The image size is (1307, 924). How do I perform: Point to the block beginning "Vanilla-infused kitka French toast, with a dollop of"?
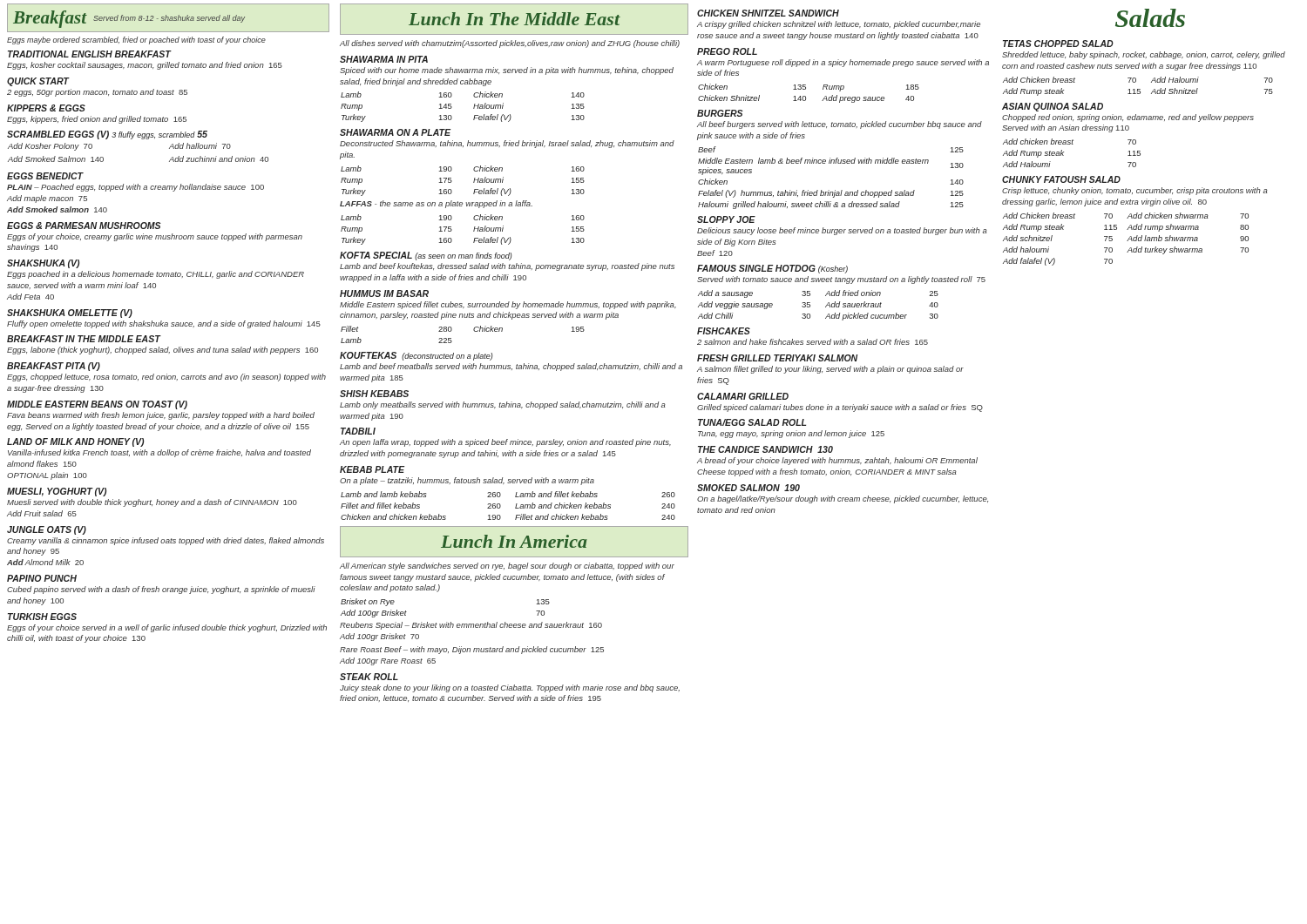click(159, 464)
